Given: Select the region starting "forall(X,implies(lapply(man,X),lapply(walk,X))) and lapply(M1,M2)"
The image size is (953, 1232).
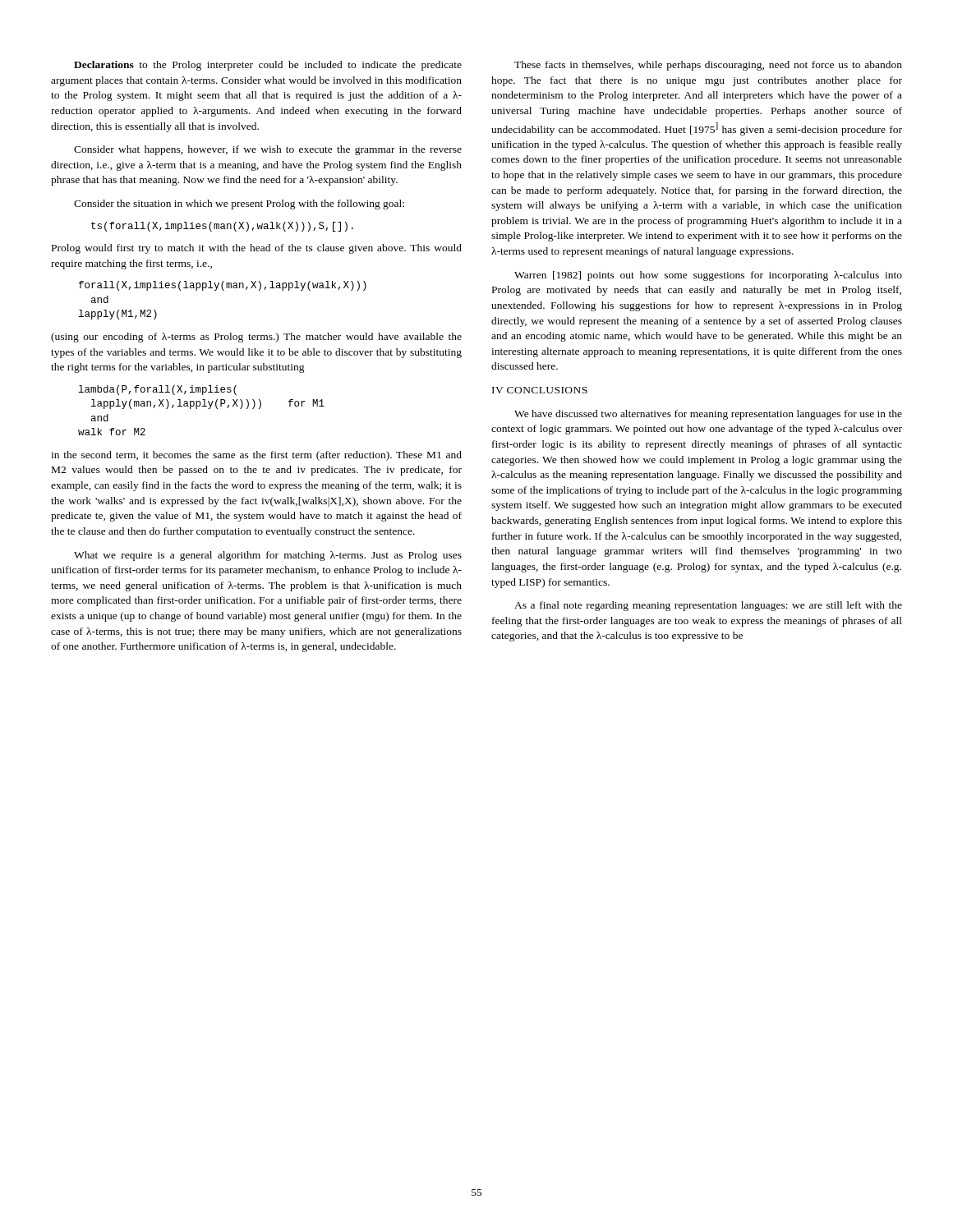Looking at the screenshot, I should (x=264, y=301).
